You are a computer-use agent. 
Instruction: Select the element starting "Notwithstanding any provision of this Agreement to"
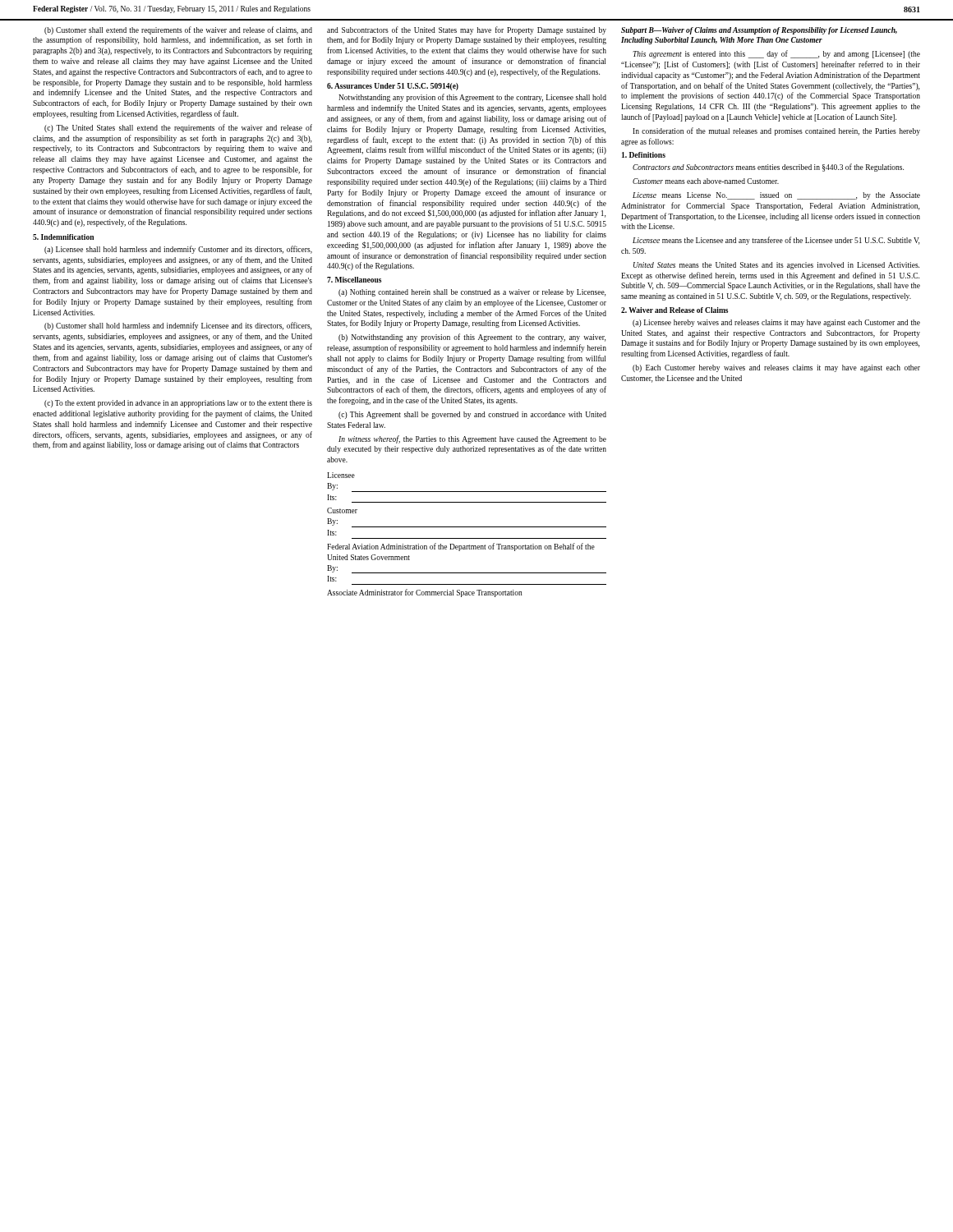467,183
